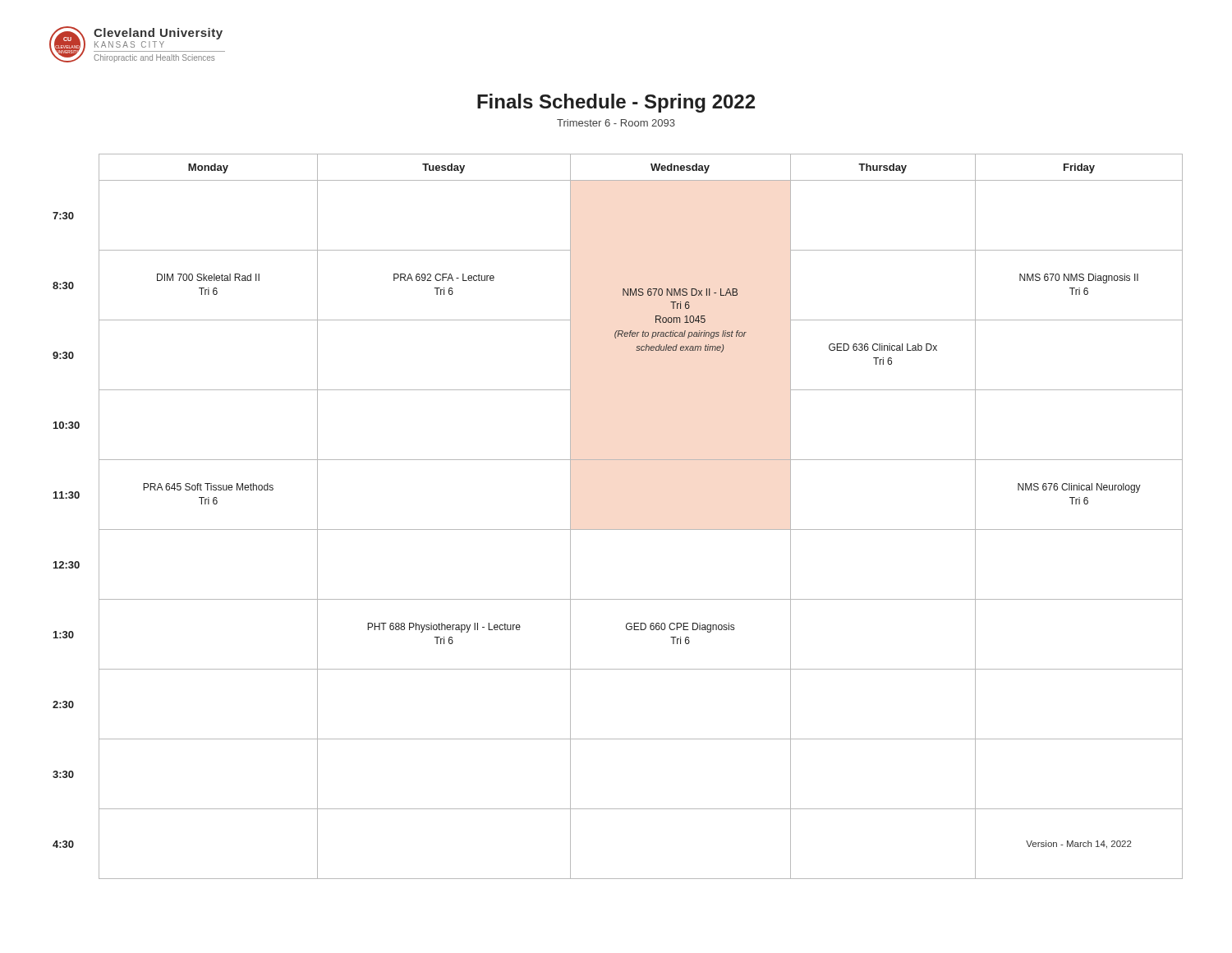Select the text block starting "Finals Schedule - Spring 2022"

(616, 102)
